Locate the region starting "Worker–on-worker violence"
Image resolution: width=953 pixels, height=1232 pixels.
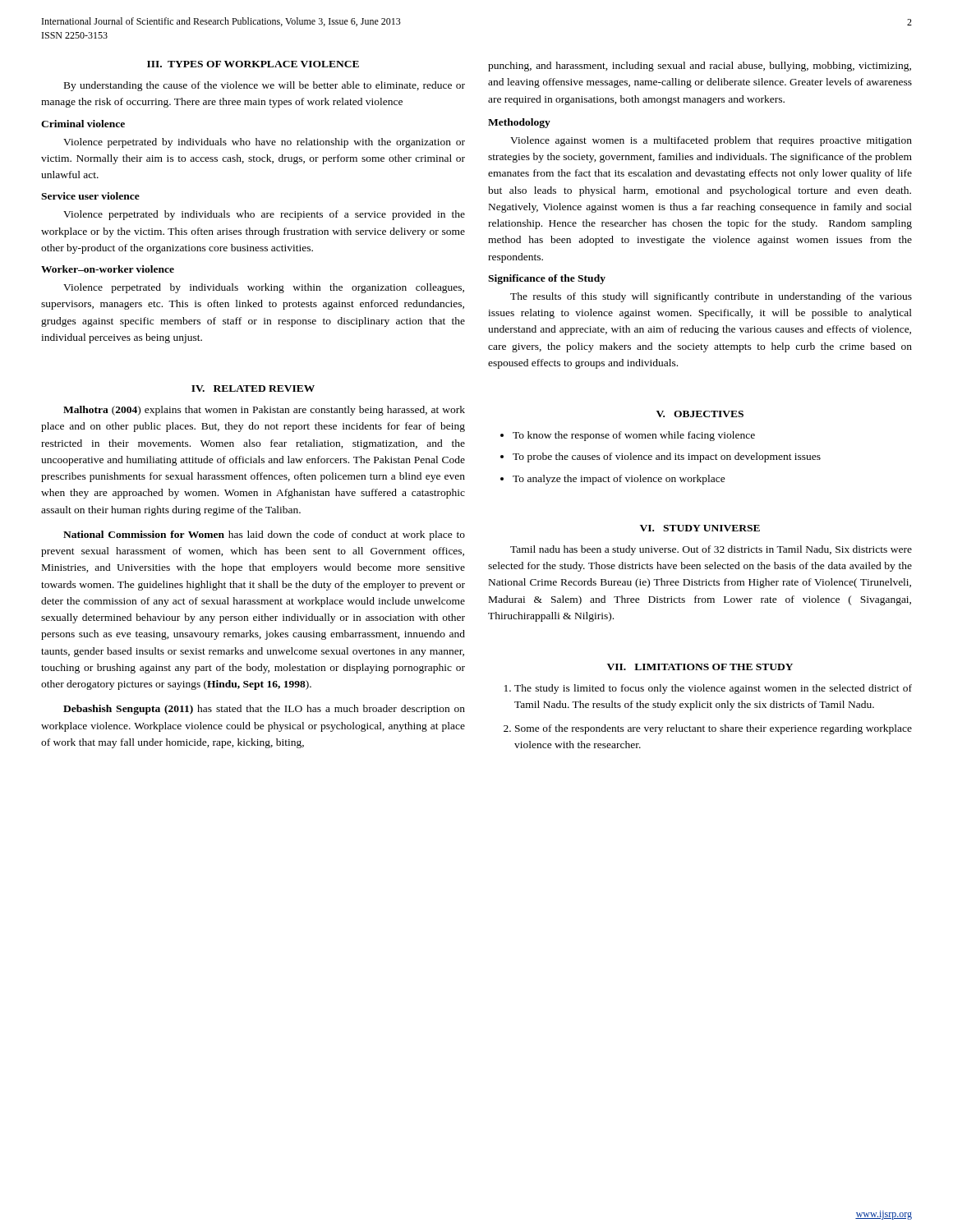tap(108, 269)
